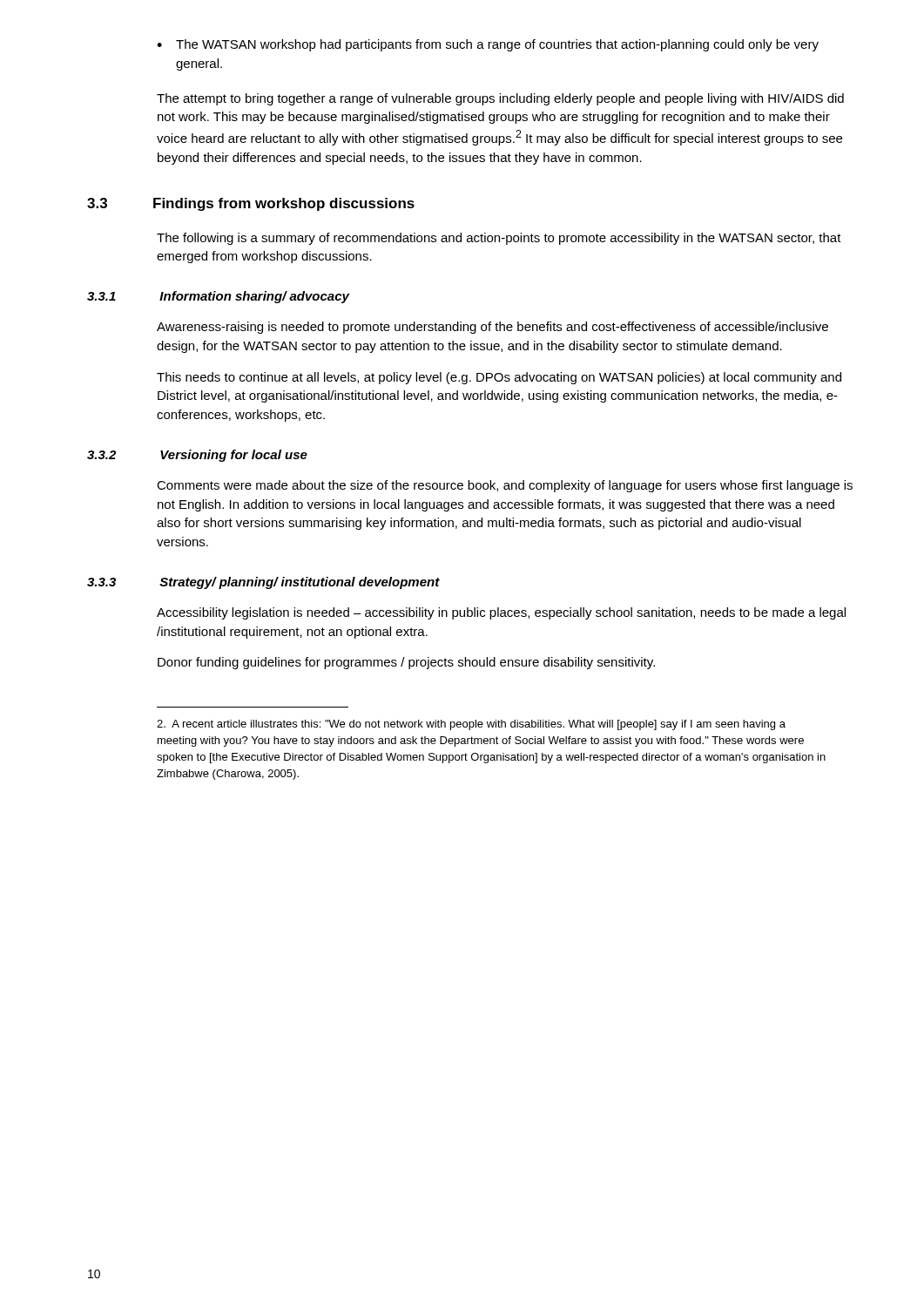Select the passage starting "A recent article illustrates this: "We"

pyautogui.click(x=491, y=748)
